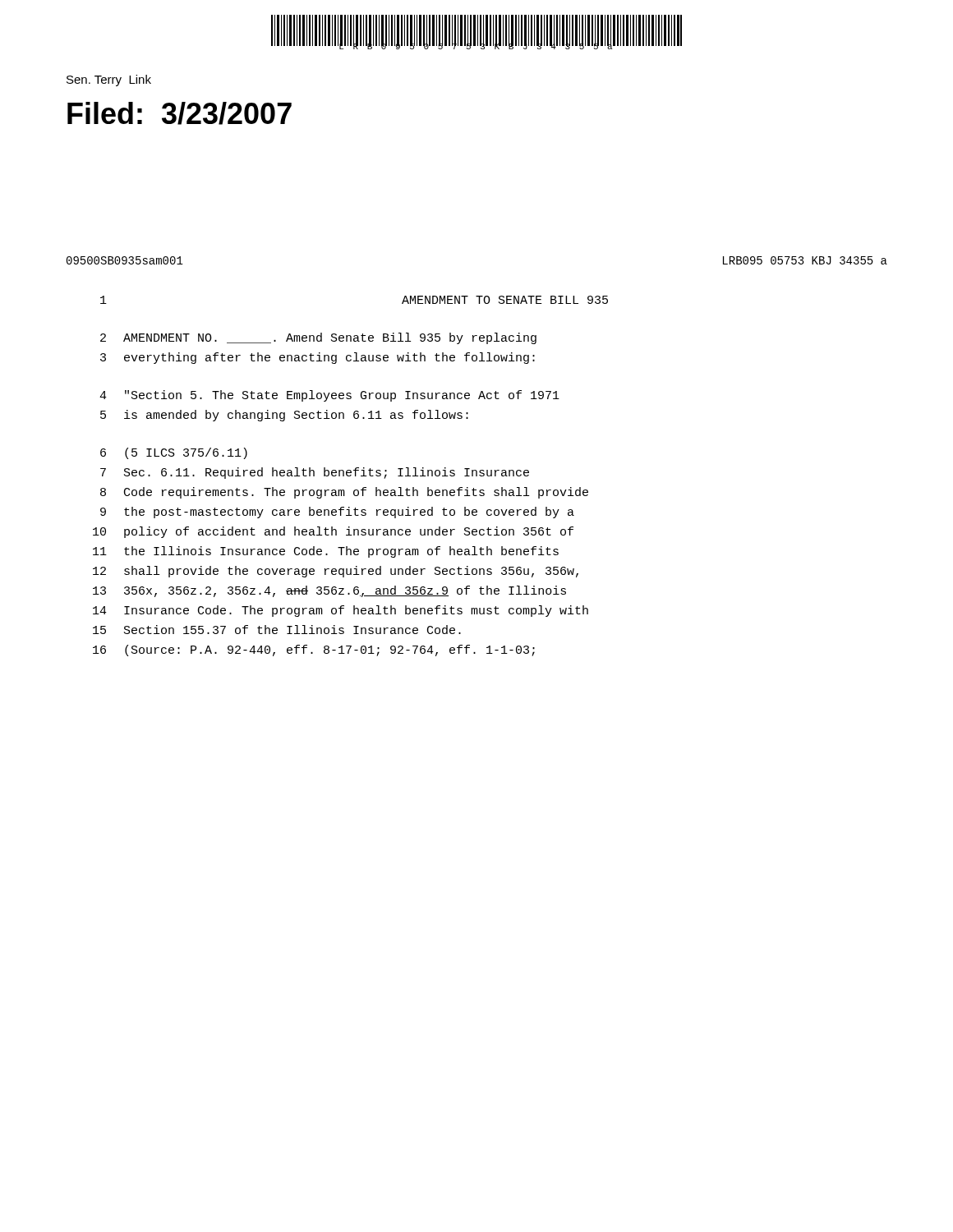
Task: Select the passage starting "14 Insurance Code. The"
Action: point(476,612)
